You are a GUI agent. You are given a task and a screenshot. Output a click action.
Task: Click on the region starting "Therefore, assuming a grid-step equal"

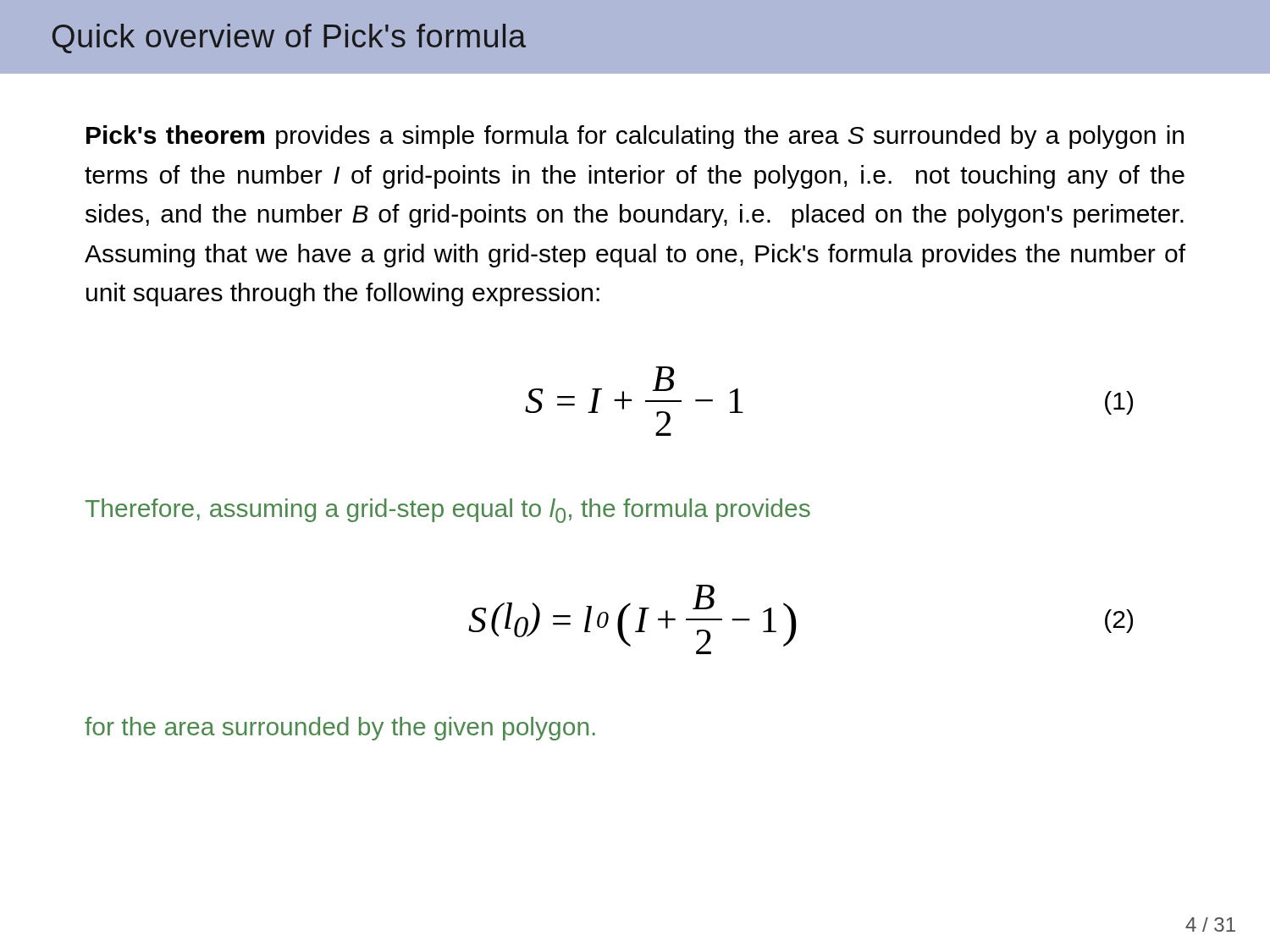click(x=448, y=510)
